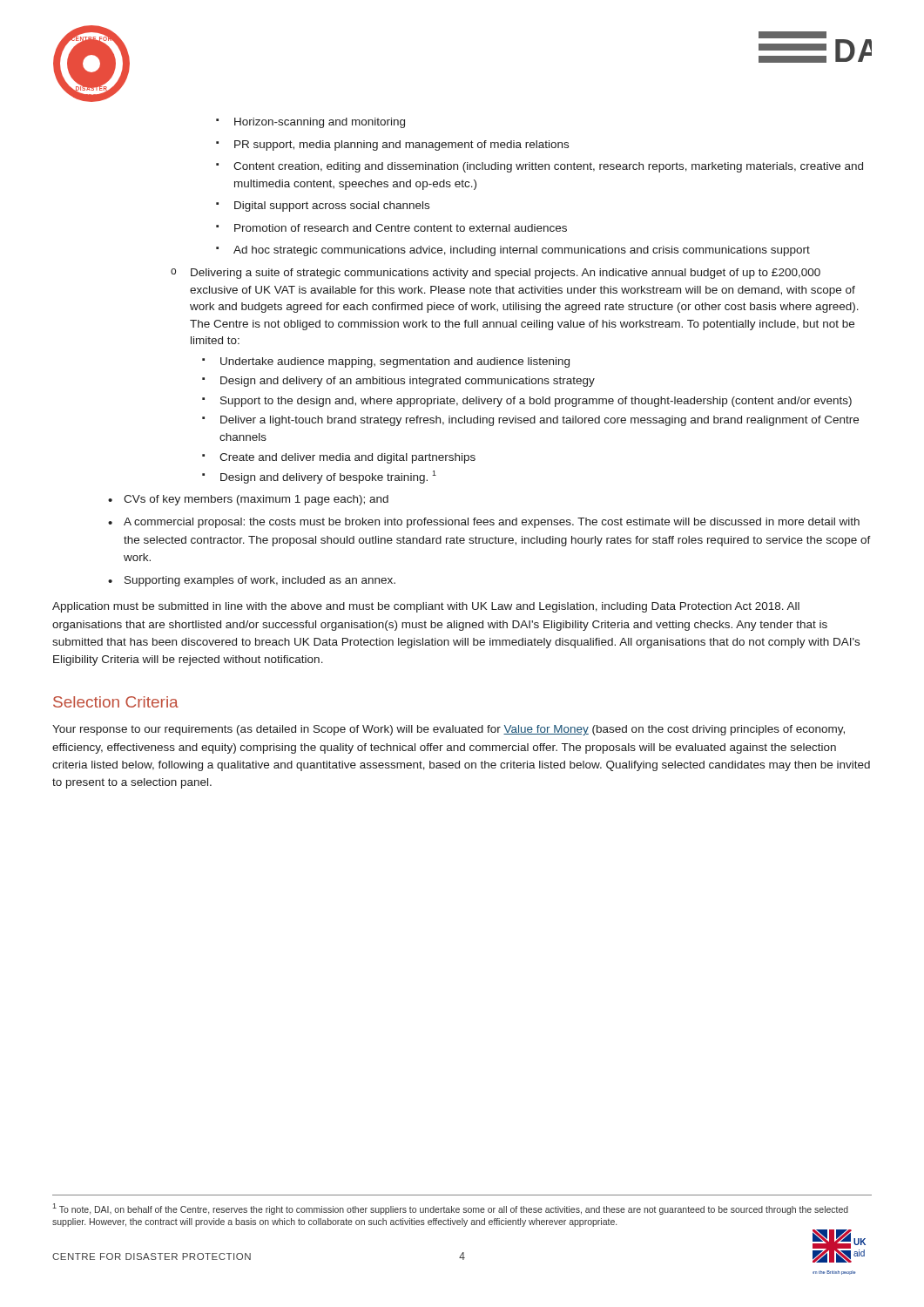924x1307 pixels.
Task: Locate the list item that says "Content creation, editing and dissemination (including written content,"
Action: [540, 175]
